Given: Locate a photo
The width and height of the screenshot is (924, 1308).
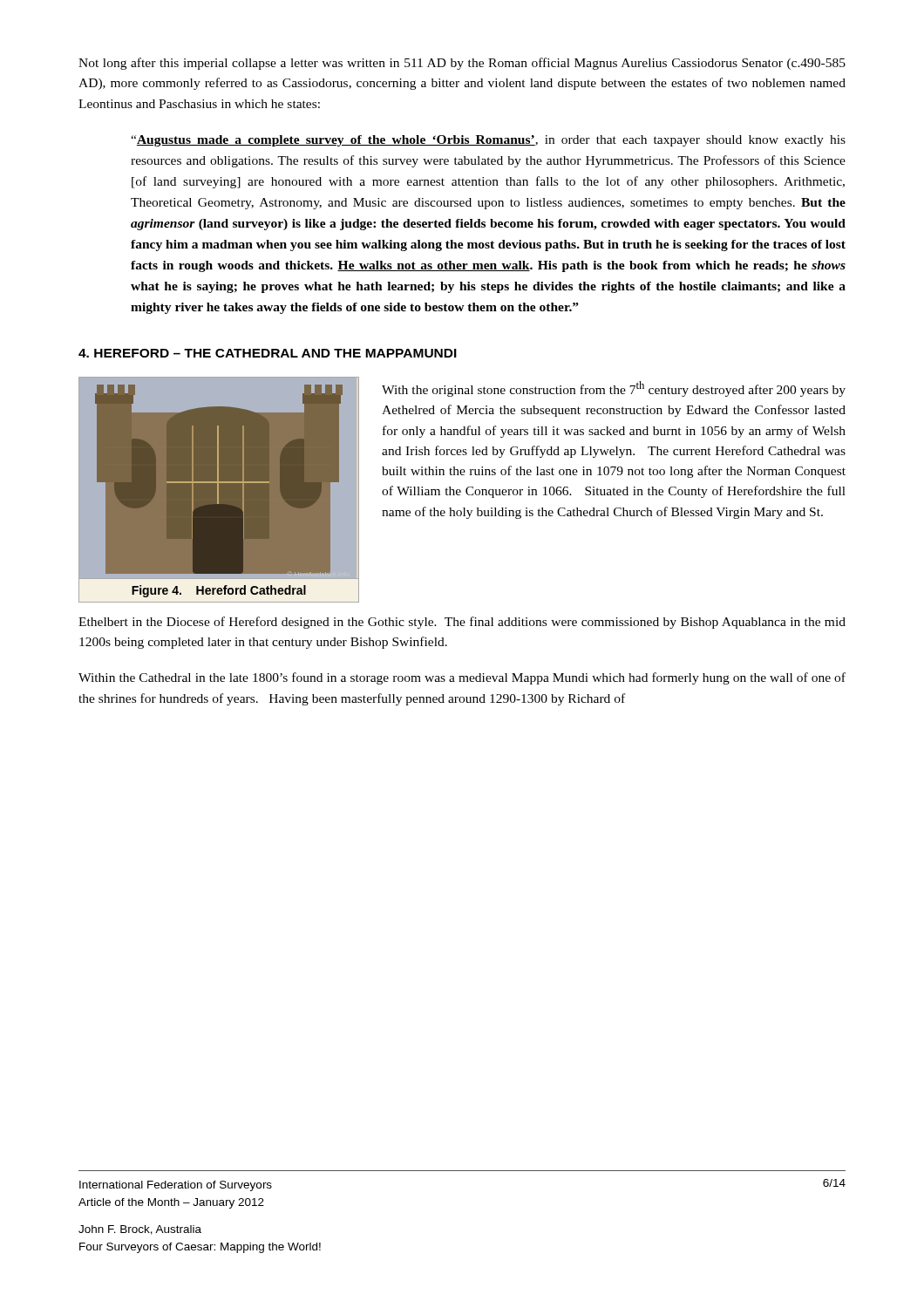Looking at the screenshot, I should click(x=219, y=490).
